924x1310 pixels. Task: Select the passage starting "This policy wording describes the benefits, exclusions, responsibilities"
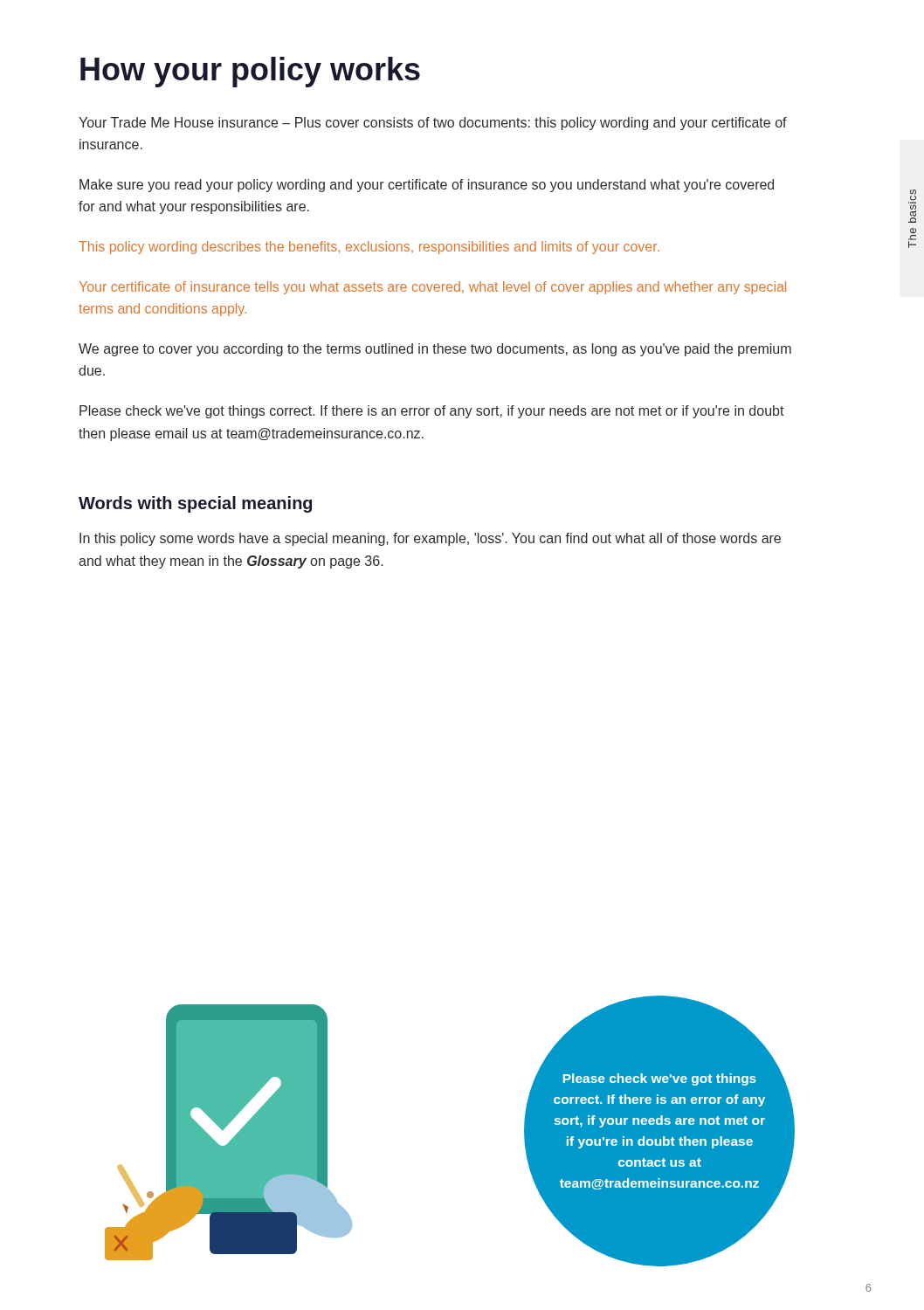point(437,247)
